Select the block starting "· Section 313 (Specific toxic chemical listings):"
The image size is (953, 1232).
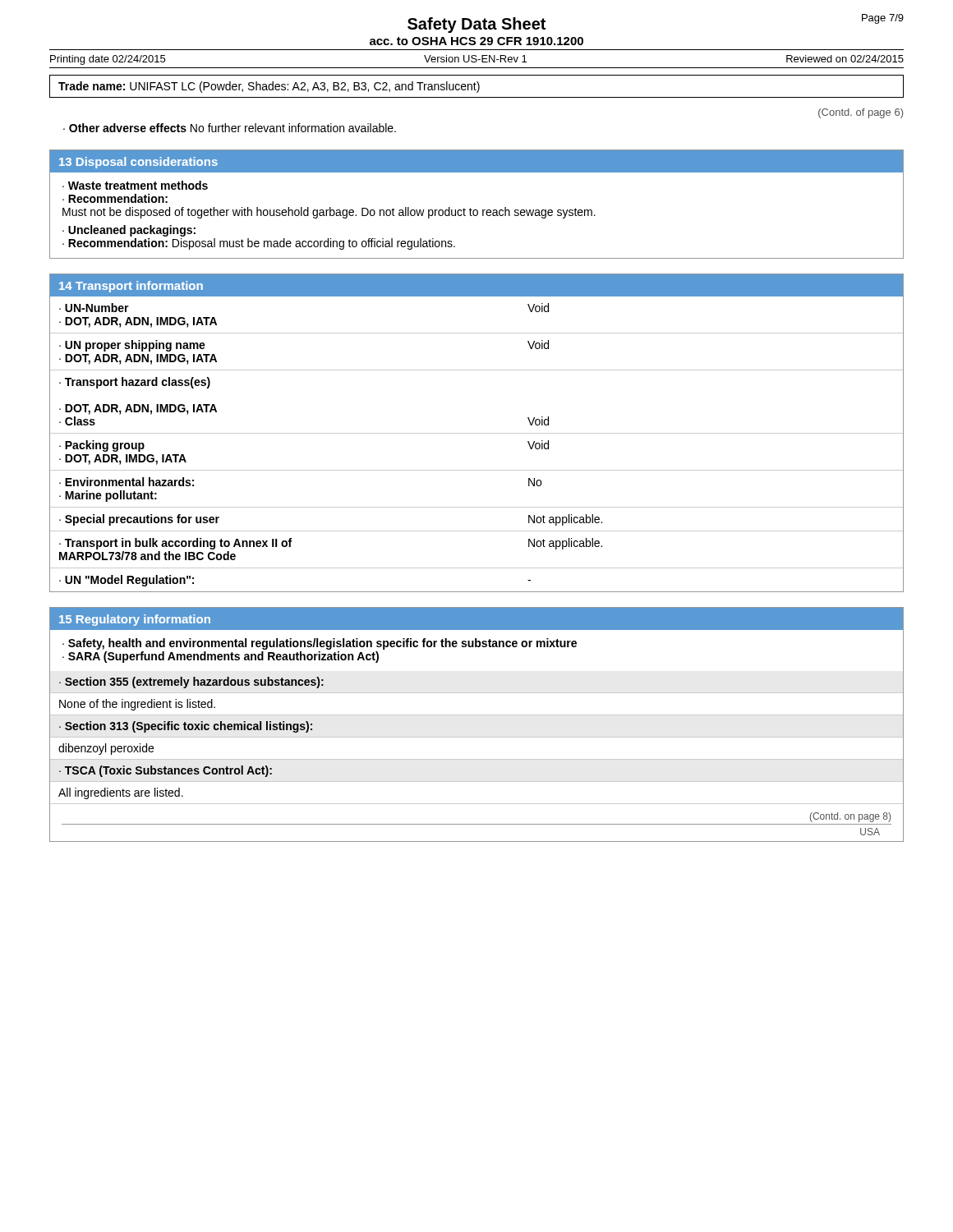[x=186, y=726]
